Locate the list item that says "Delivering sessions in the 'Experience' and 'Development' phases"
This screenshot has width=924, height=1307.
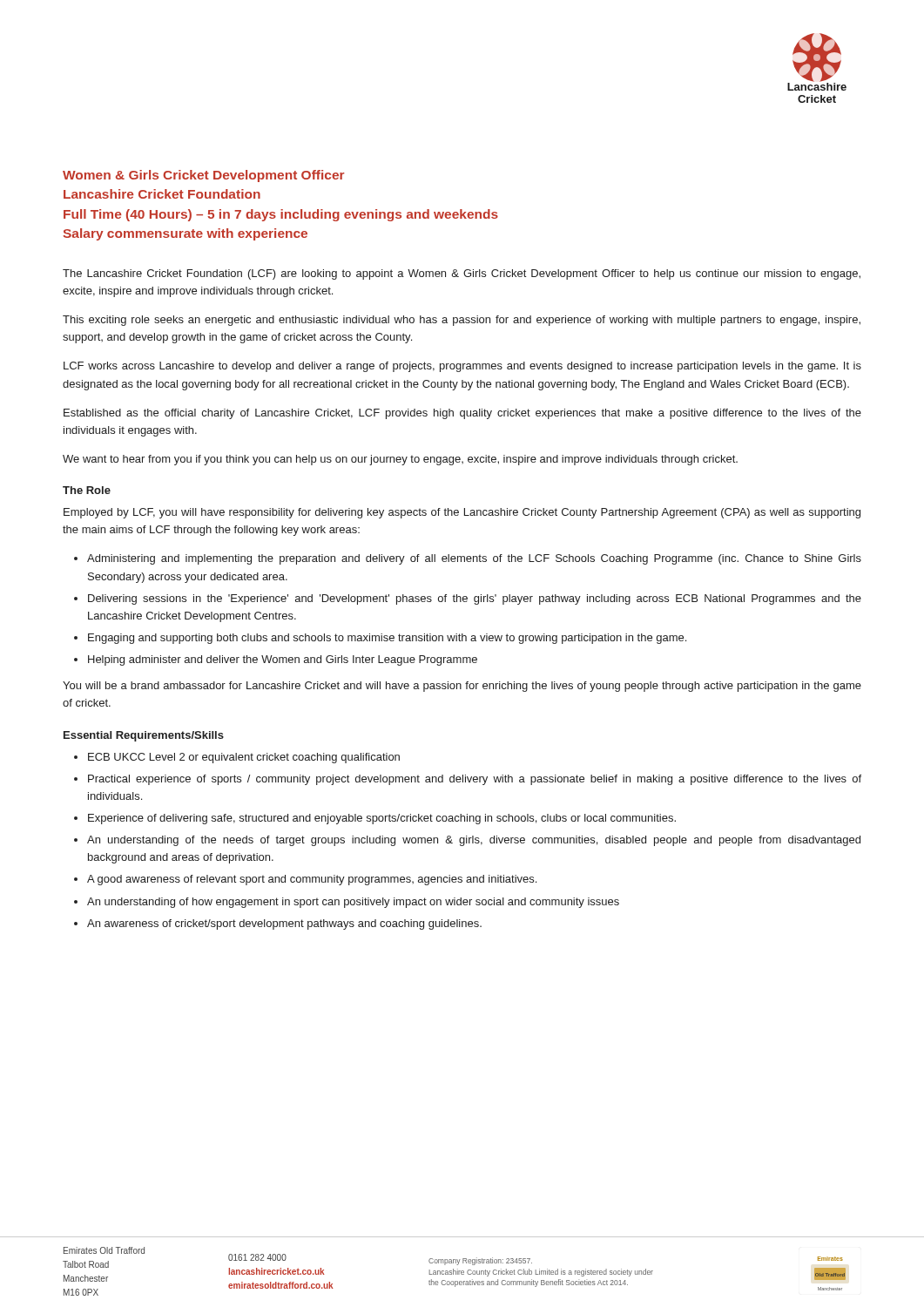474,607
